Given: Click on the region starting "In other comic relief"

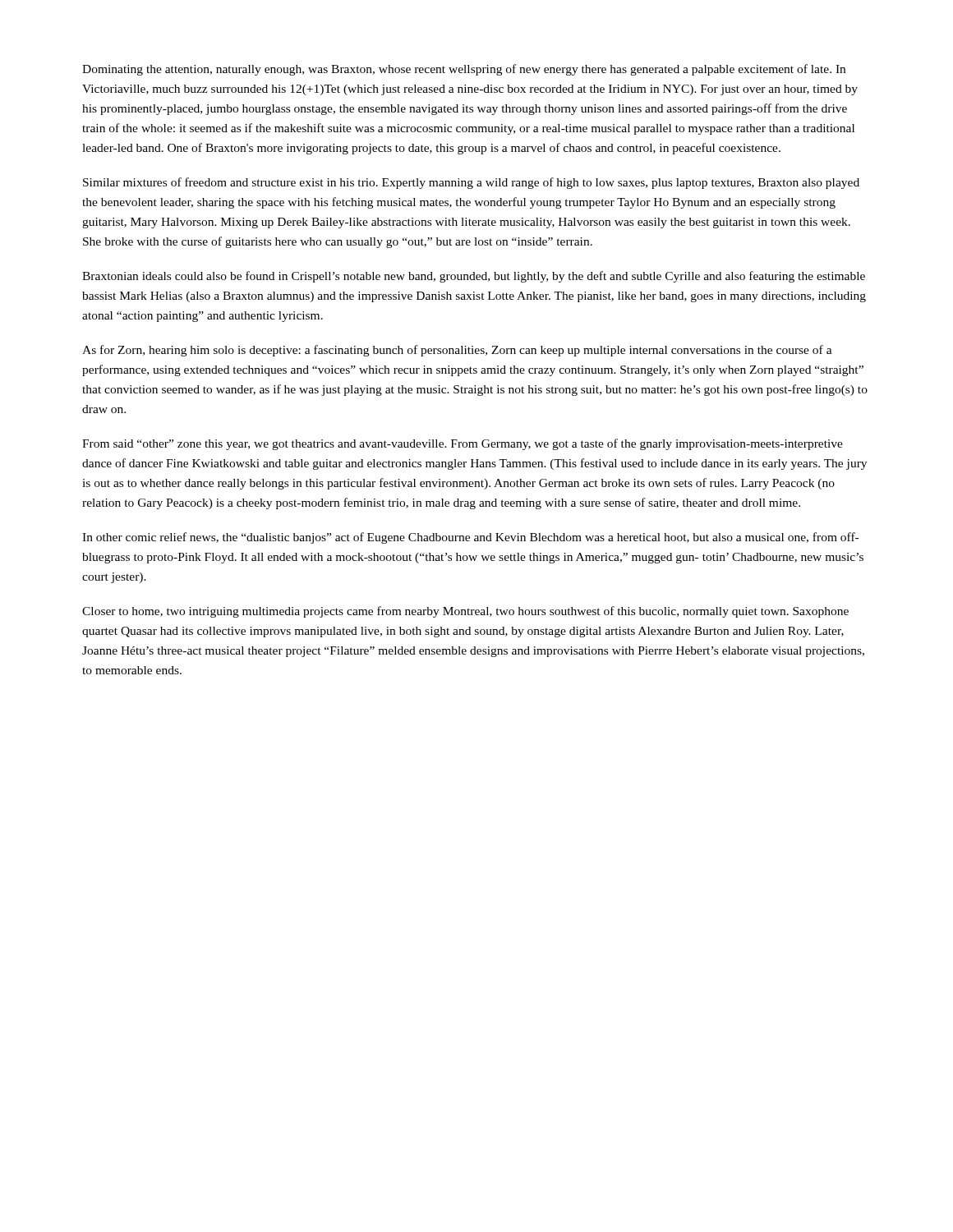Looking at the screenshot, I should (473, 557).
